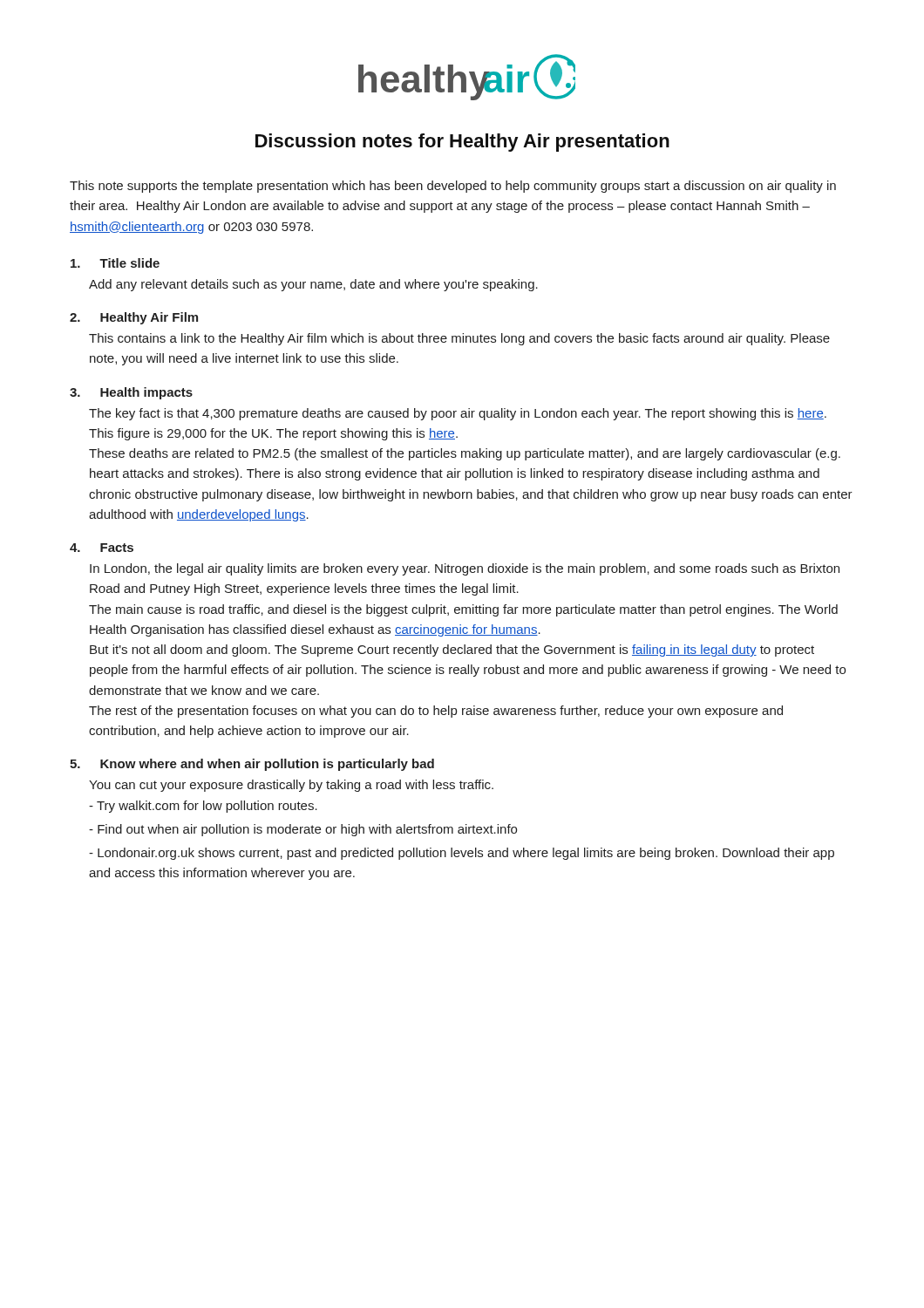Find the block starting "Discussion notes for Healthy Air presentation"

[462, 141]
